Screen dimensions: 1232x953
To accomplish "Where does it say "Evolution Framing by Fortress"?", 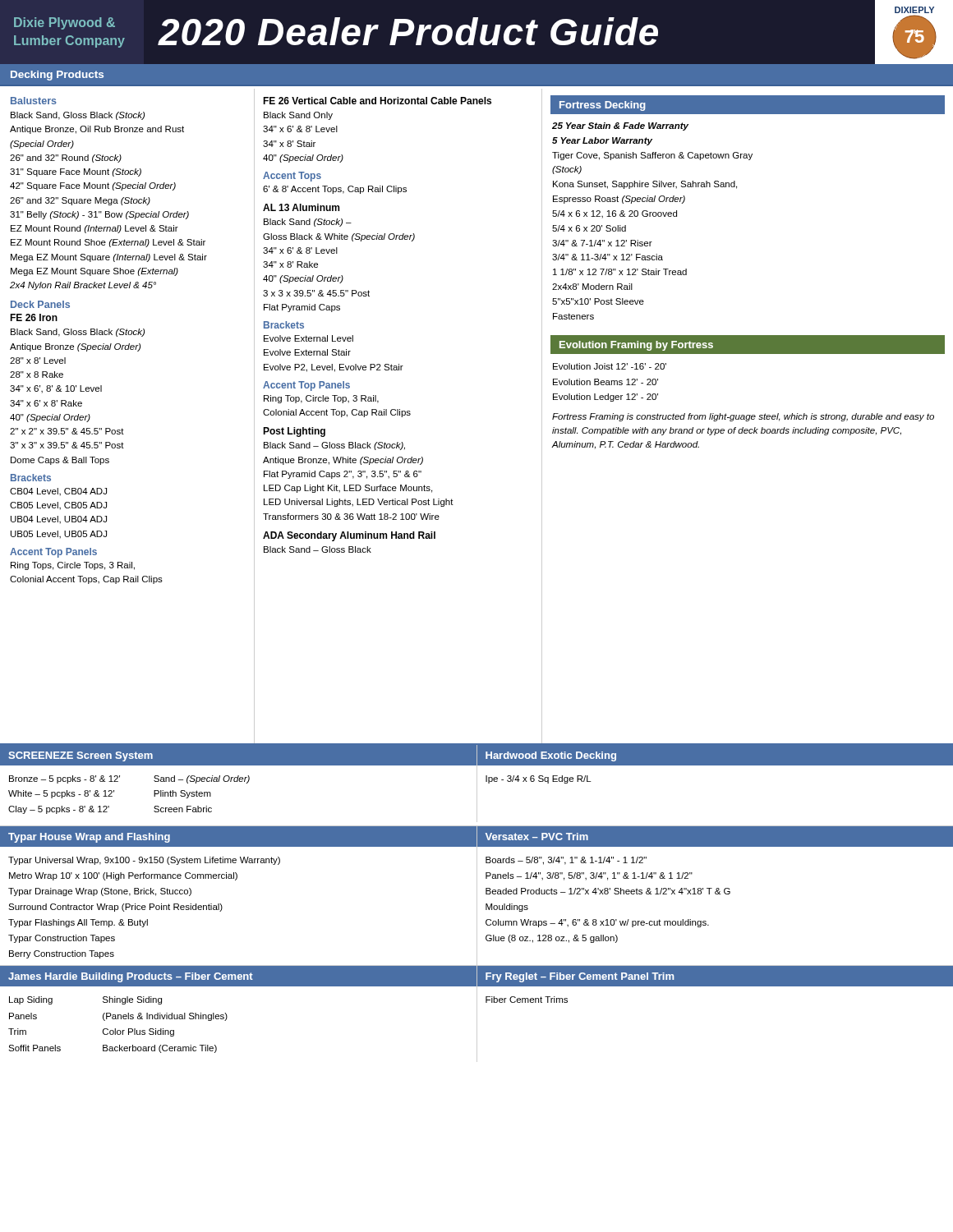I will (x=636, y=345).
